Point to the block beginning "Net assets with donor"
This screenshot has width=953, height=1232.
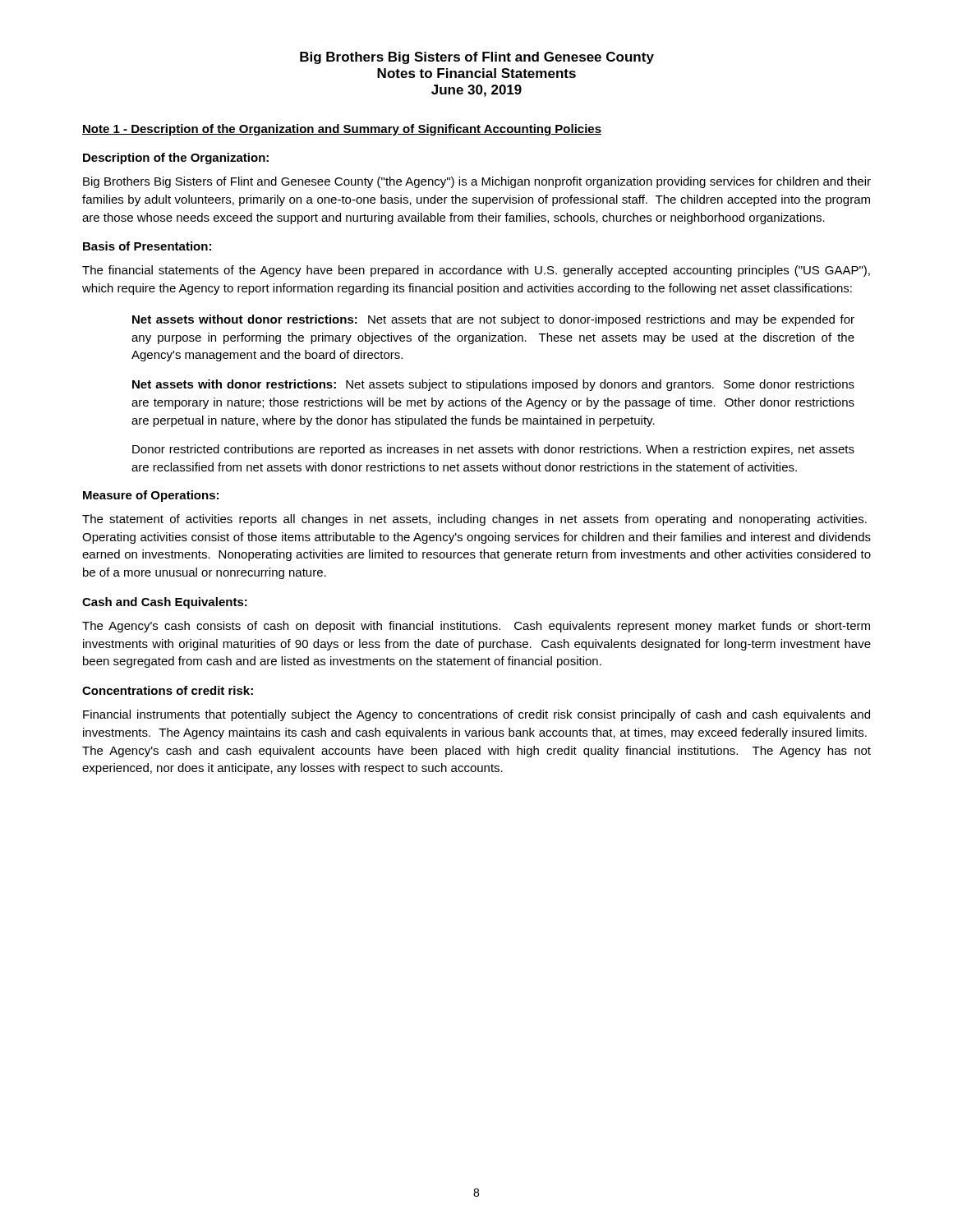click(x=493, y=402)
